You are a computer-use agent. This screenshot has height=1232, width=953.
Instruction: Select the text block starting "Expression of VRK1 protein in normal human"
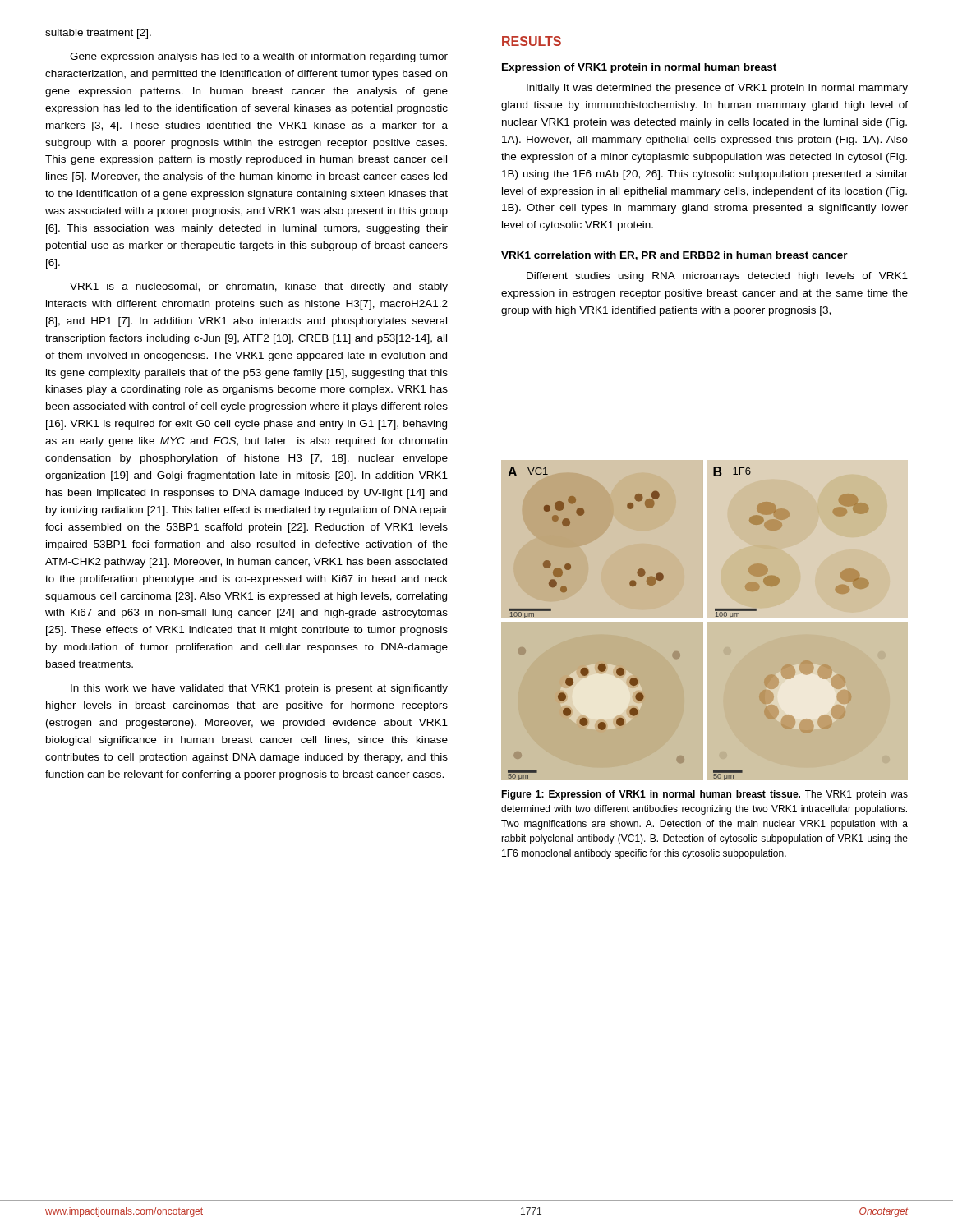(x=639, y=67)
